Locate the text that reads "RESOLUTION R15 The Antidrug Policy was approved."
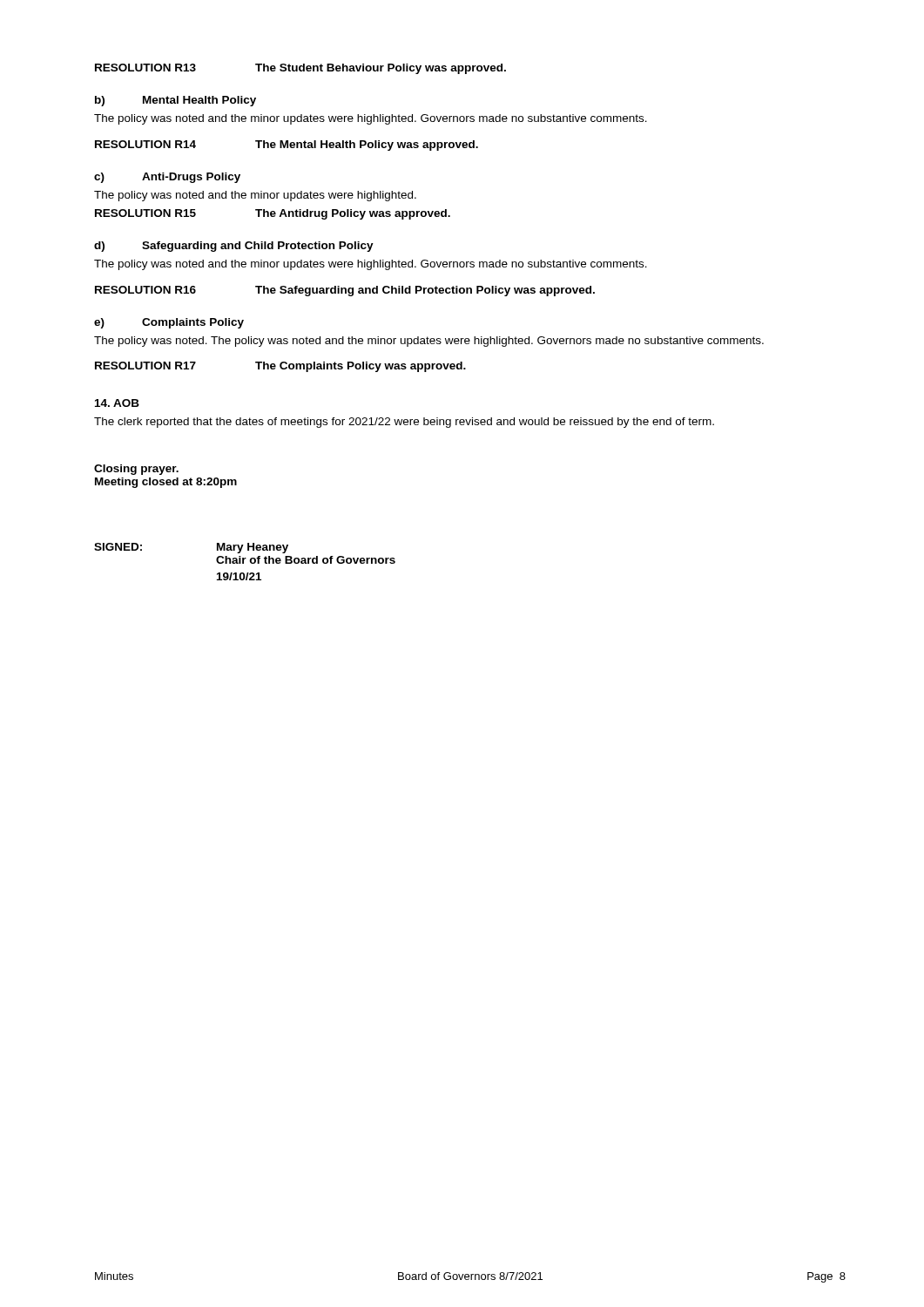Viewport: 924px width, 1307px height. coord(273,214)
